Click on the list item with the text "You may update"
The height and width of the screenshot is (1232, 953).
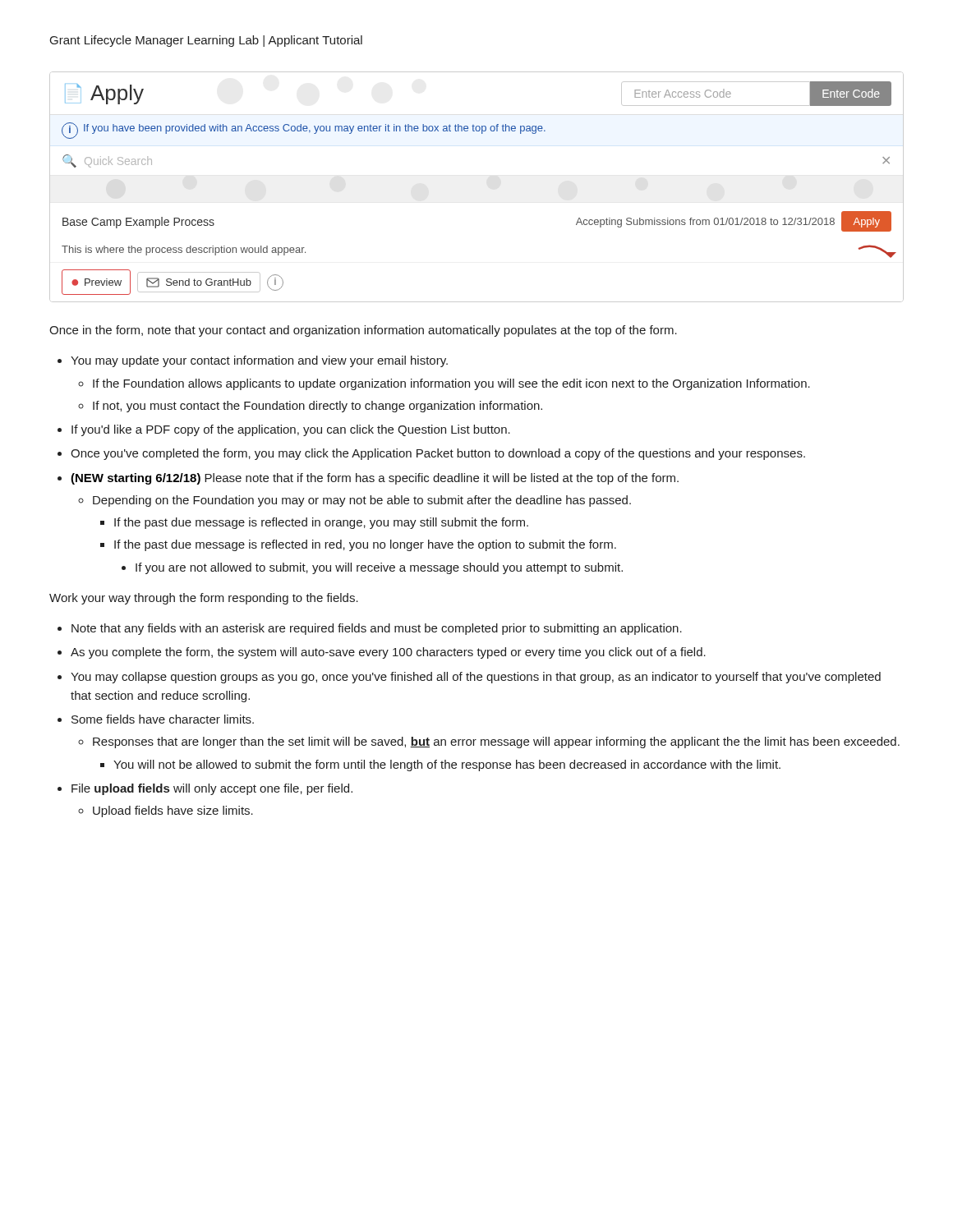[476, 464]
